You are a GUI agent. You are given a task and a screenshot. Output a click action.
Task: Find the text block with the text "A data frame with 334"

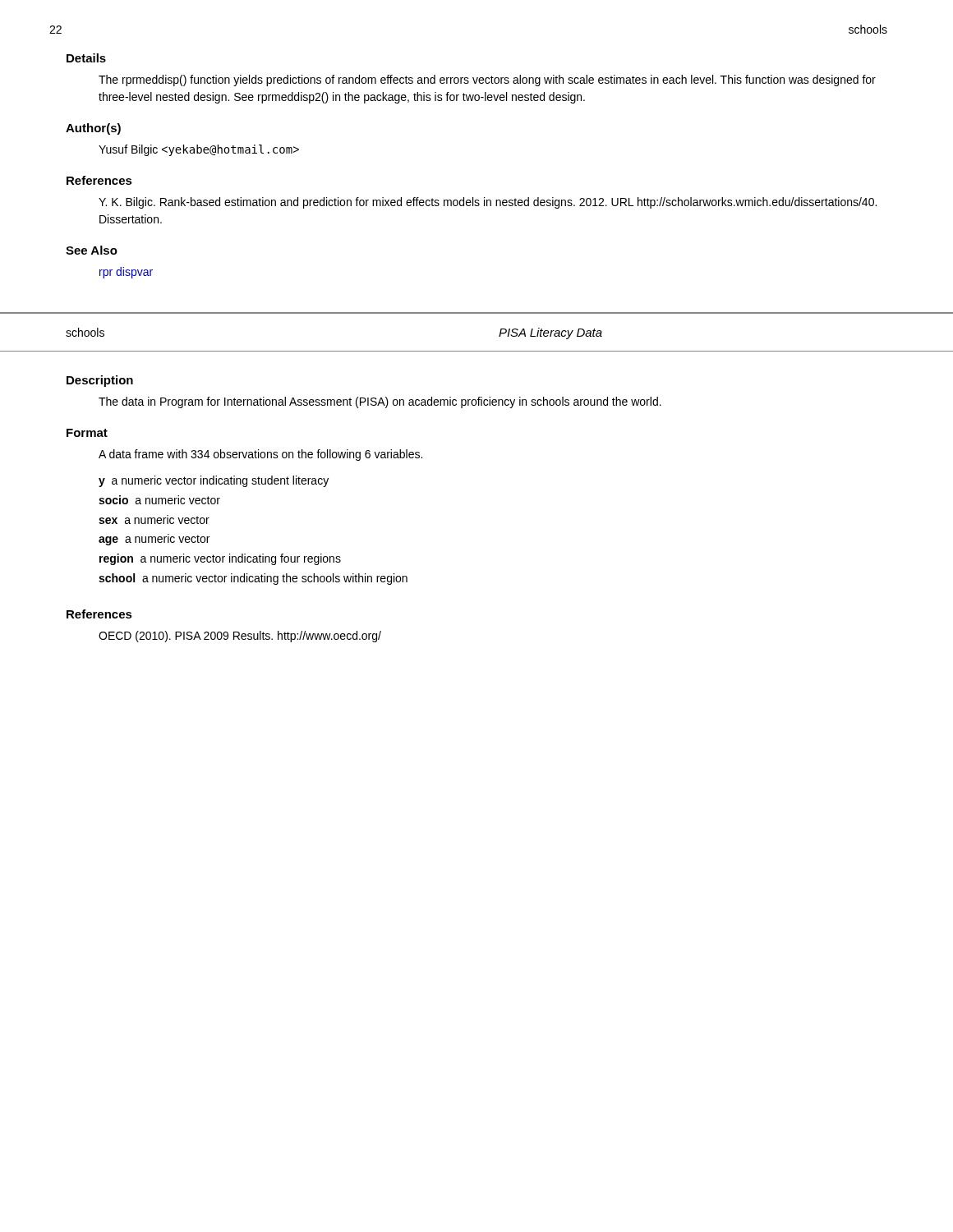(261, 454)
